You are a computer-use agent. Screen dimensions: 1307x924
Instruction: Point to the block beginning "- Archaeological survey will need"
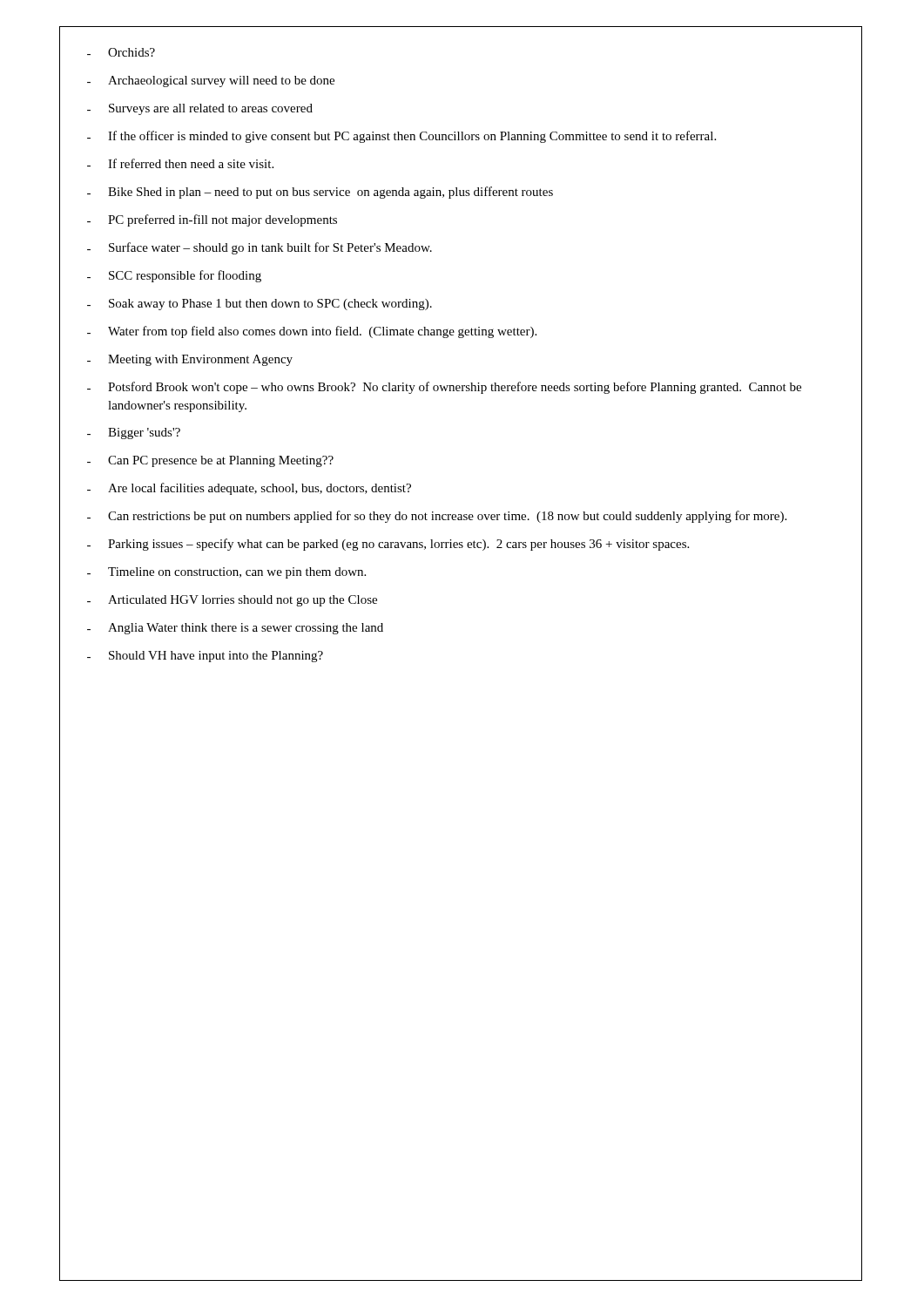(x=211, y=81)
